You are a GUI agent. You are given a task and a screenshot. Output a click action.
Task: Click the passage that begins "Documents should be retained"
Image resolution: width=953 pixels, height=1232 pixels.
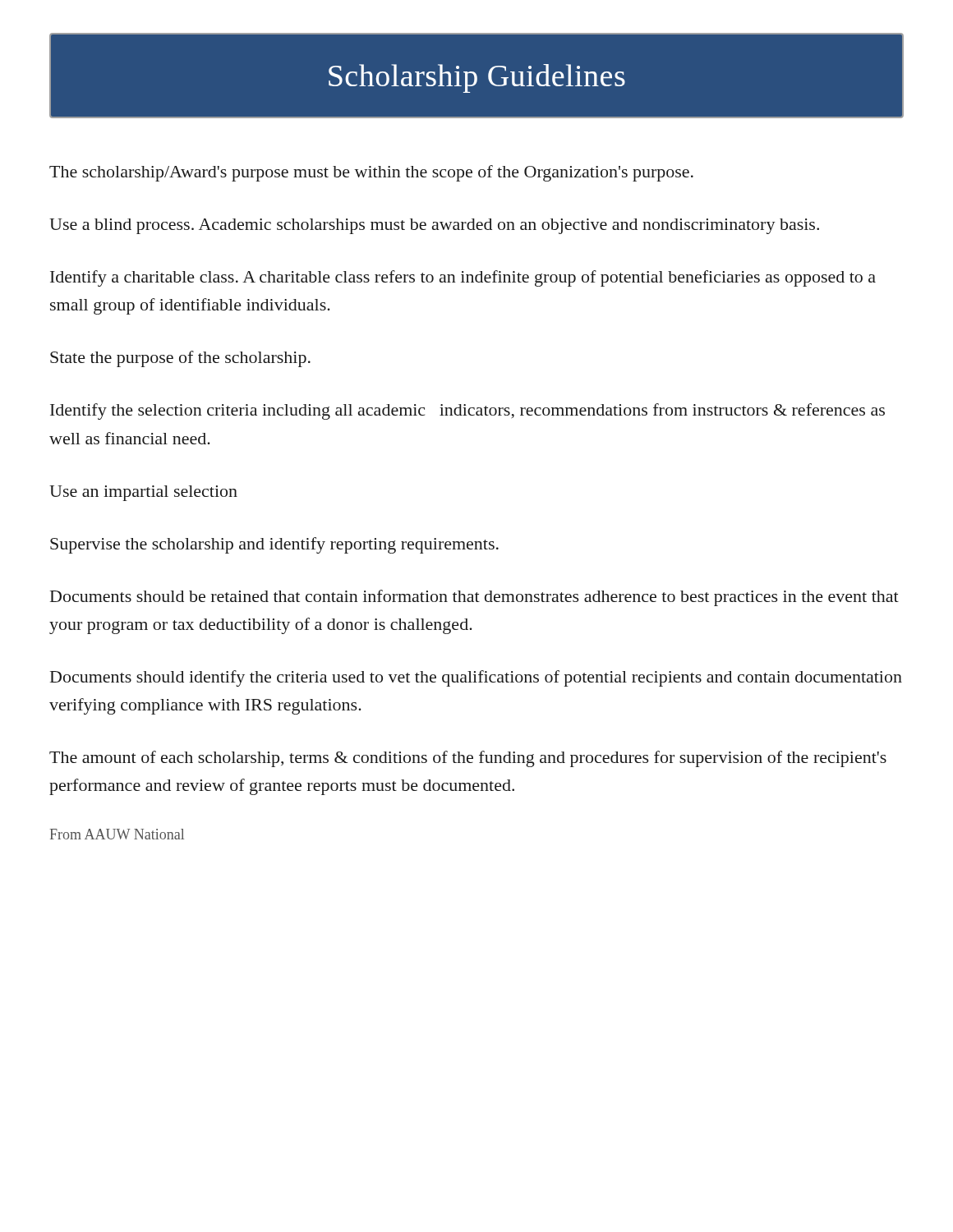(x=474, y=610)
